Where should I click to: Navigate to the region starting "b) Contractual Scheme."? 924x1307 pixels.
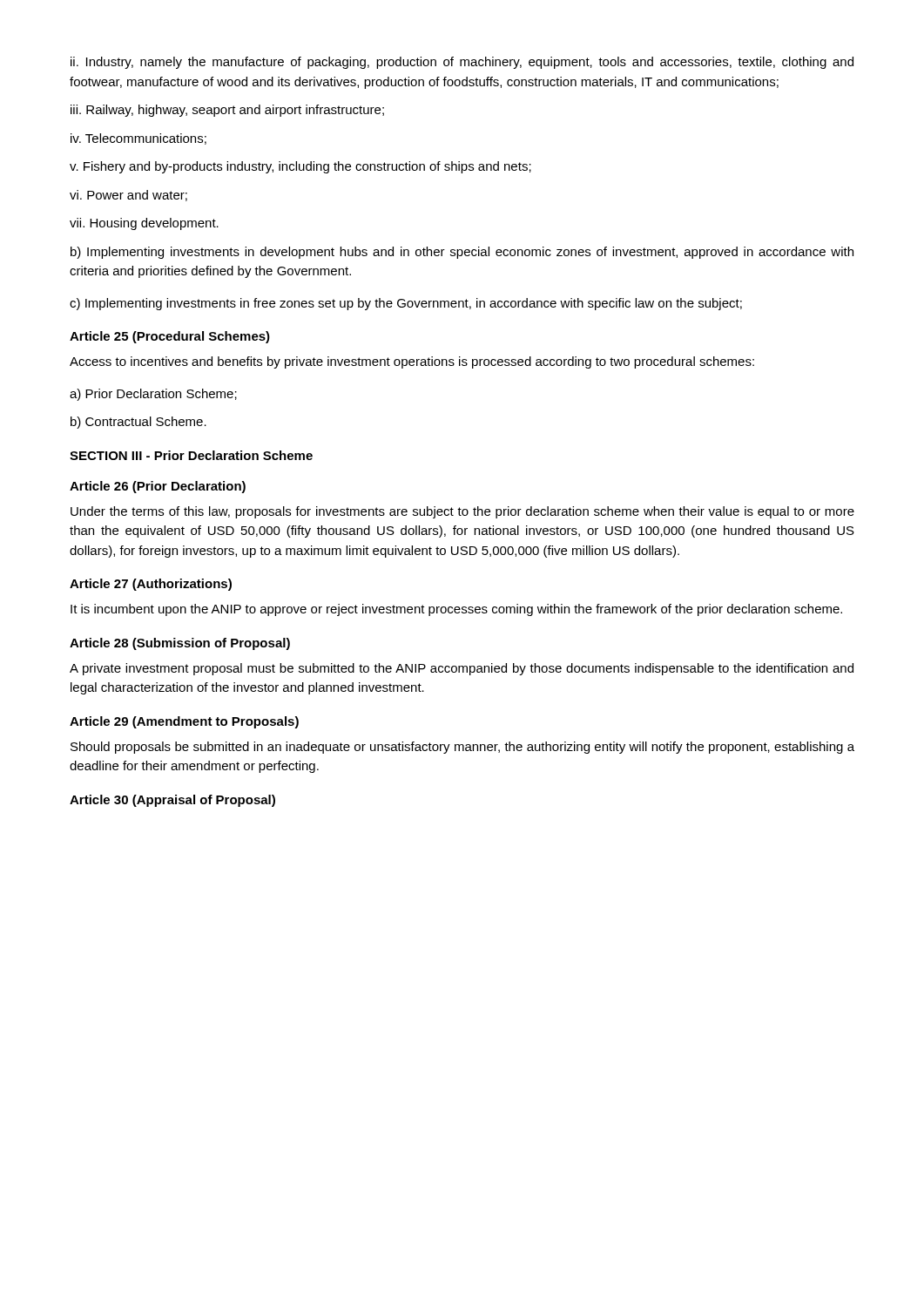[138, 421]
